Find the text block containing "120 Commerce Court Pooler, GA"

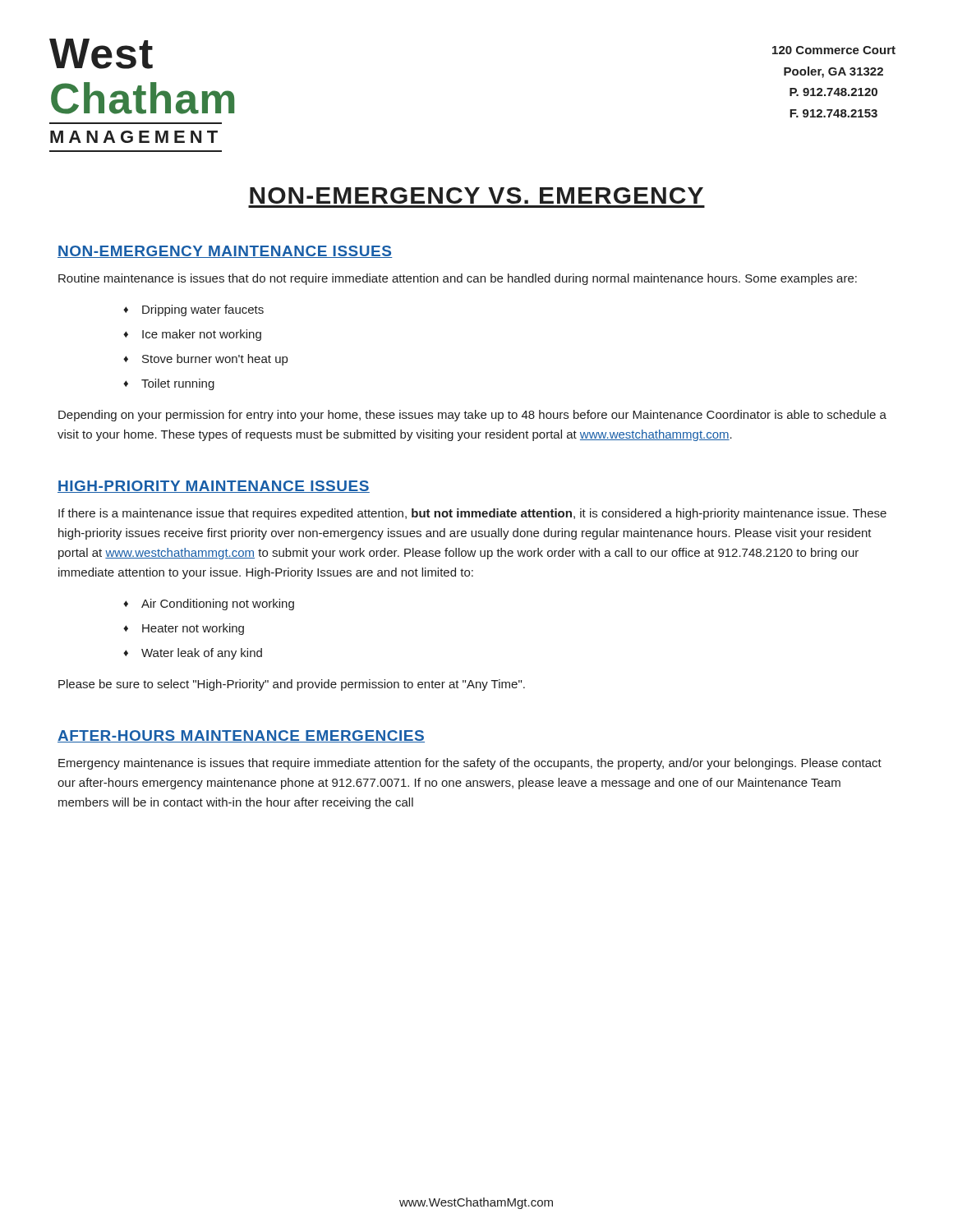pyautogui.click(x=834, y=81)
